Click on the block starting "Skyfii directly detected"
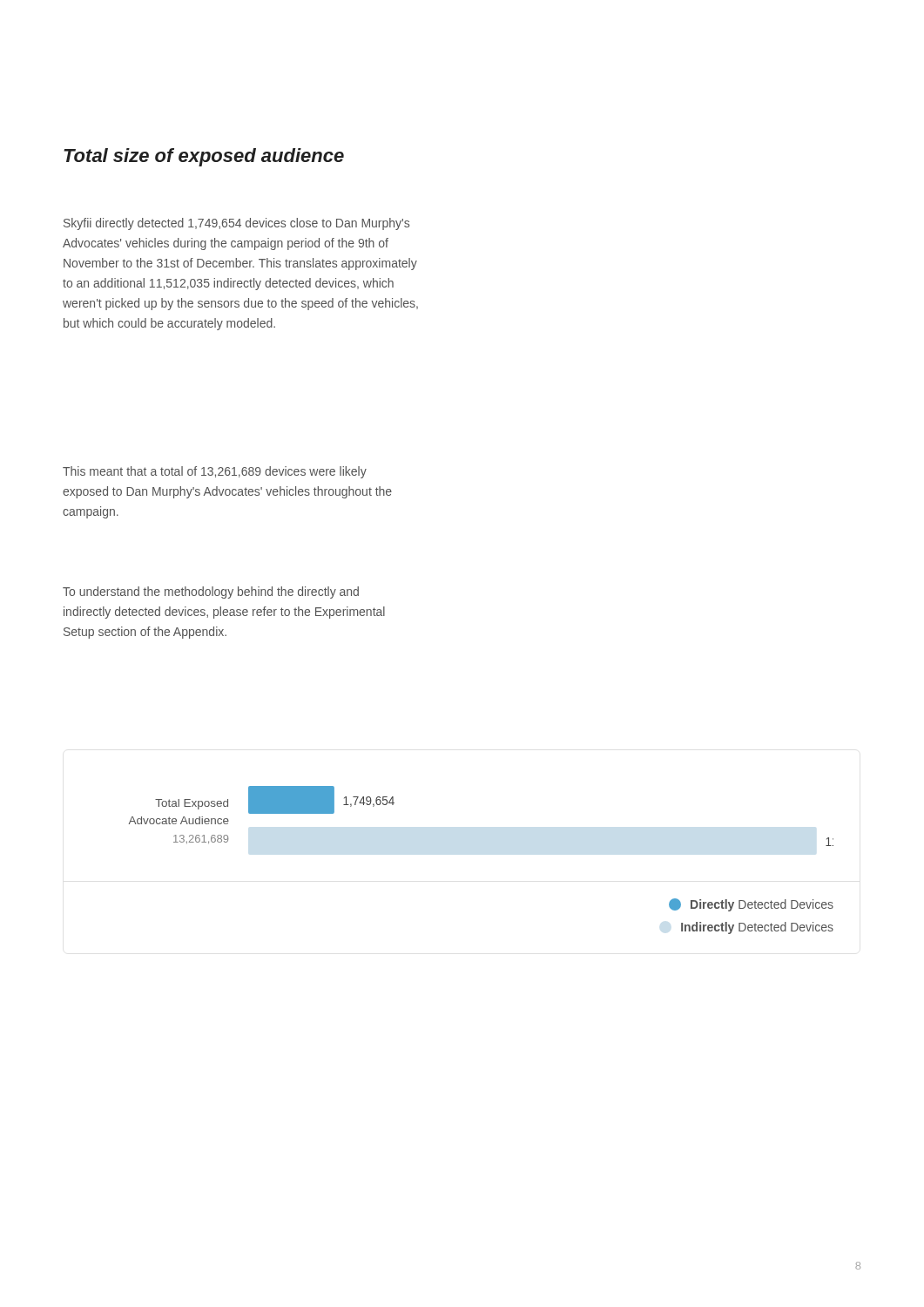This screenshot has height=1307, width=924. point(241,273)
